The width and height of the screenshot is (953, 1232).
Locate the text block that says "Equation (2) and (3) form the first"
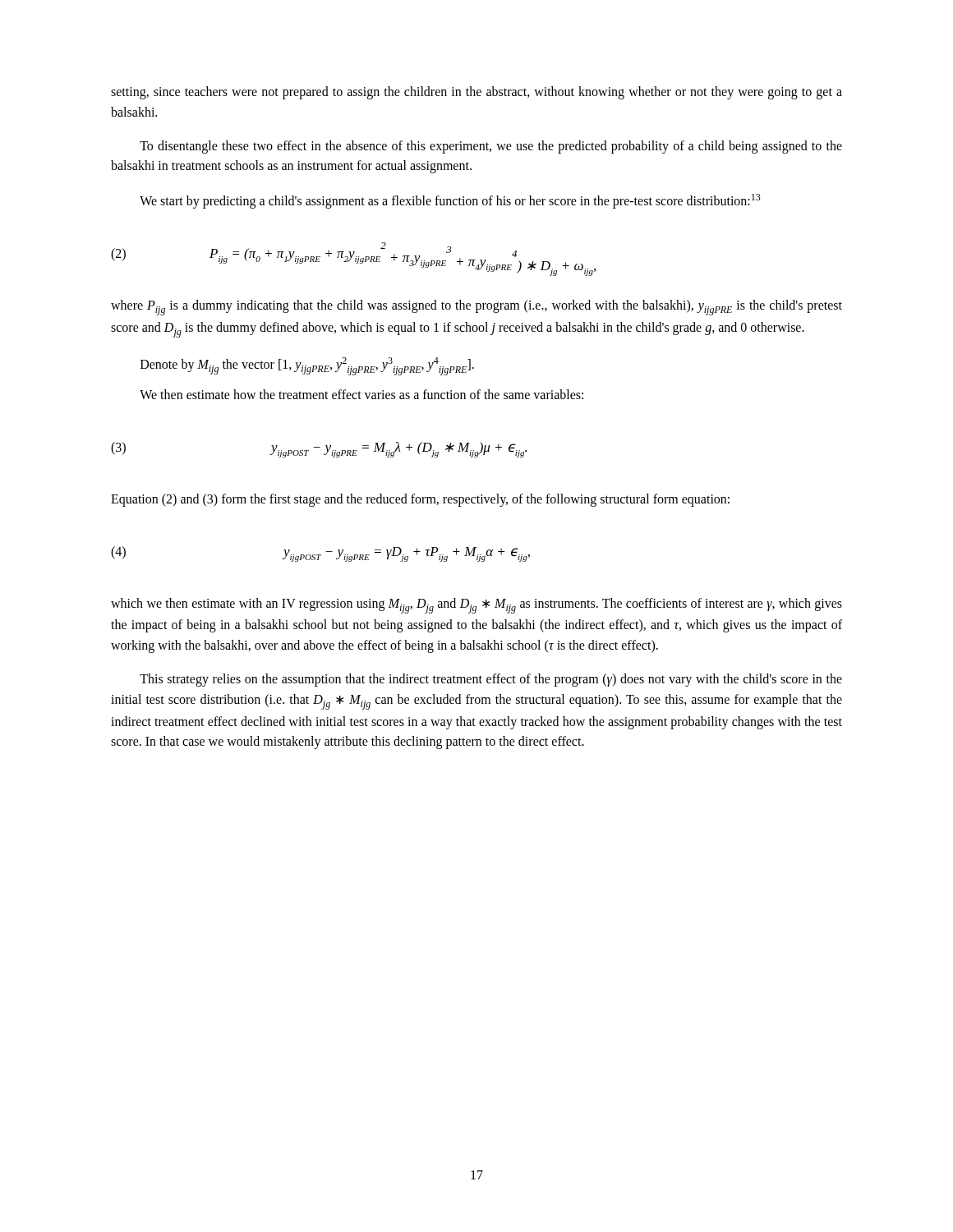(476, 500)
